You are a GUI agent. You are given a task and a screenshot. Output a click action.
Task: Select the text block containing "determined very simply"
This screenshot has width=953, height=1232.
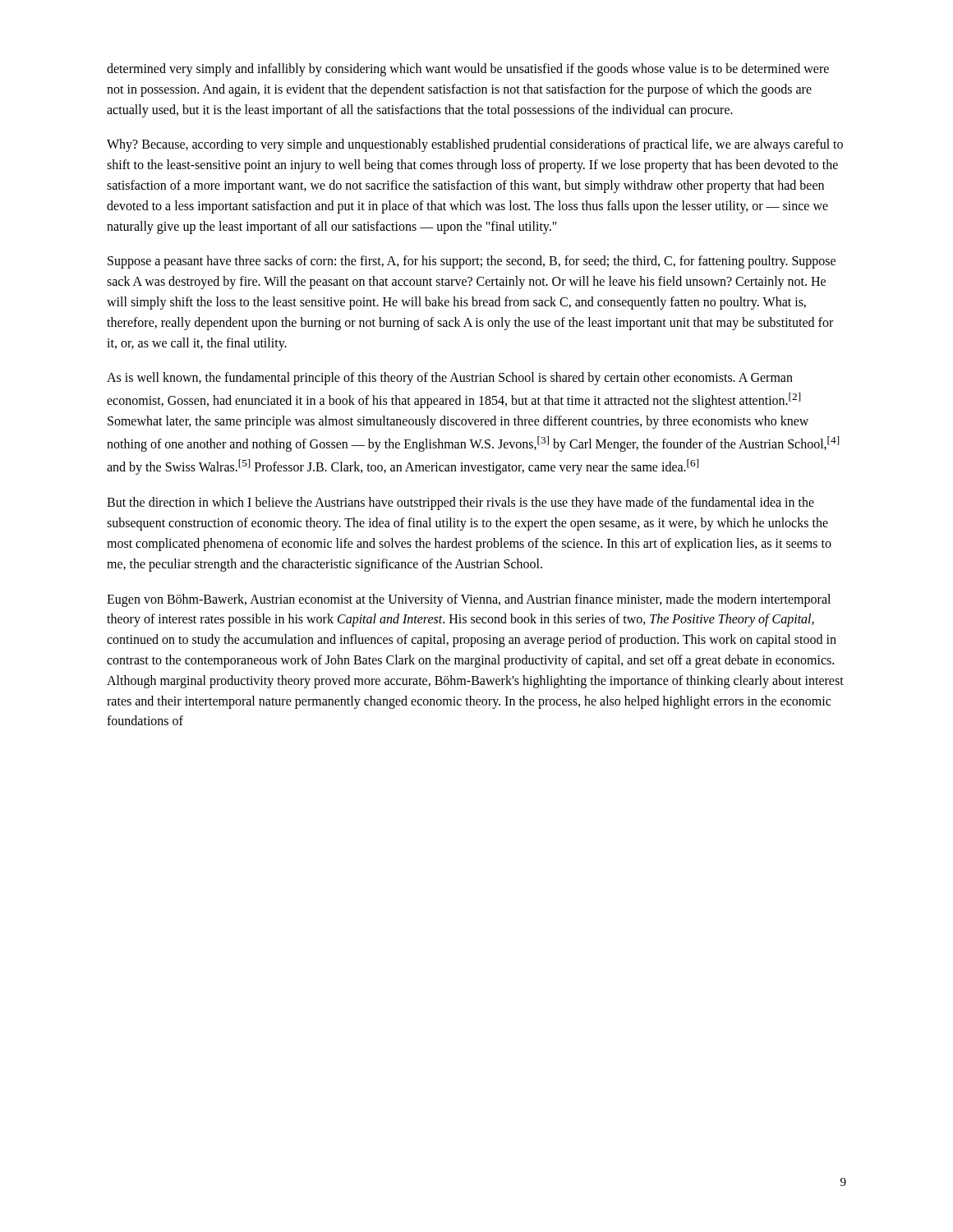pos(468,89)
